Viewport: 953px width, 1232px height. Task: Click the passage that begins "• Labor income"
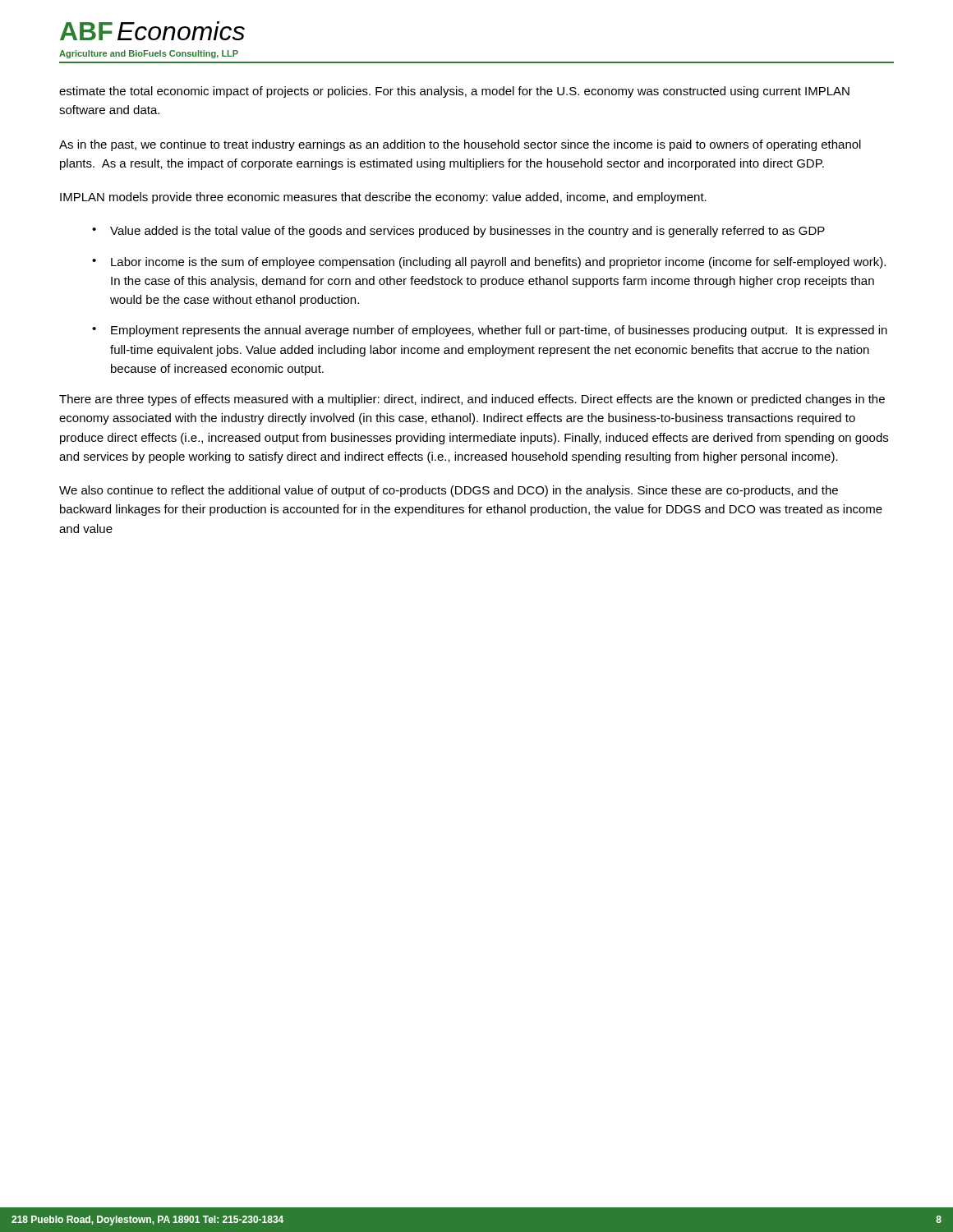click(493, 280)
